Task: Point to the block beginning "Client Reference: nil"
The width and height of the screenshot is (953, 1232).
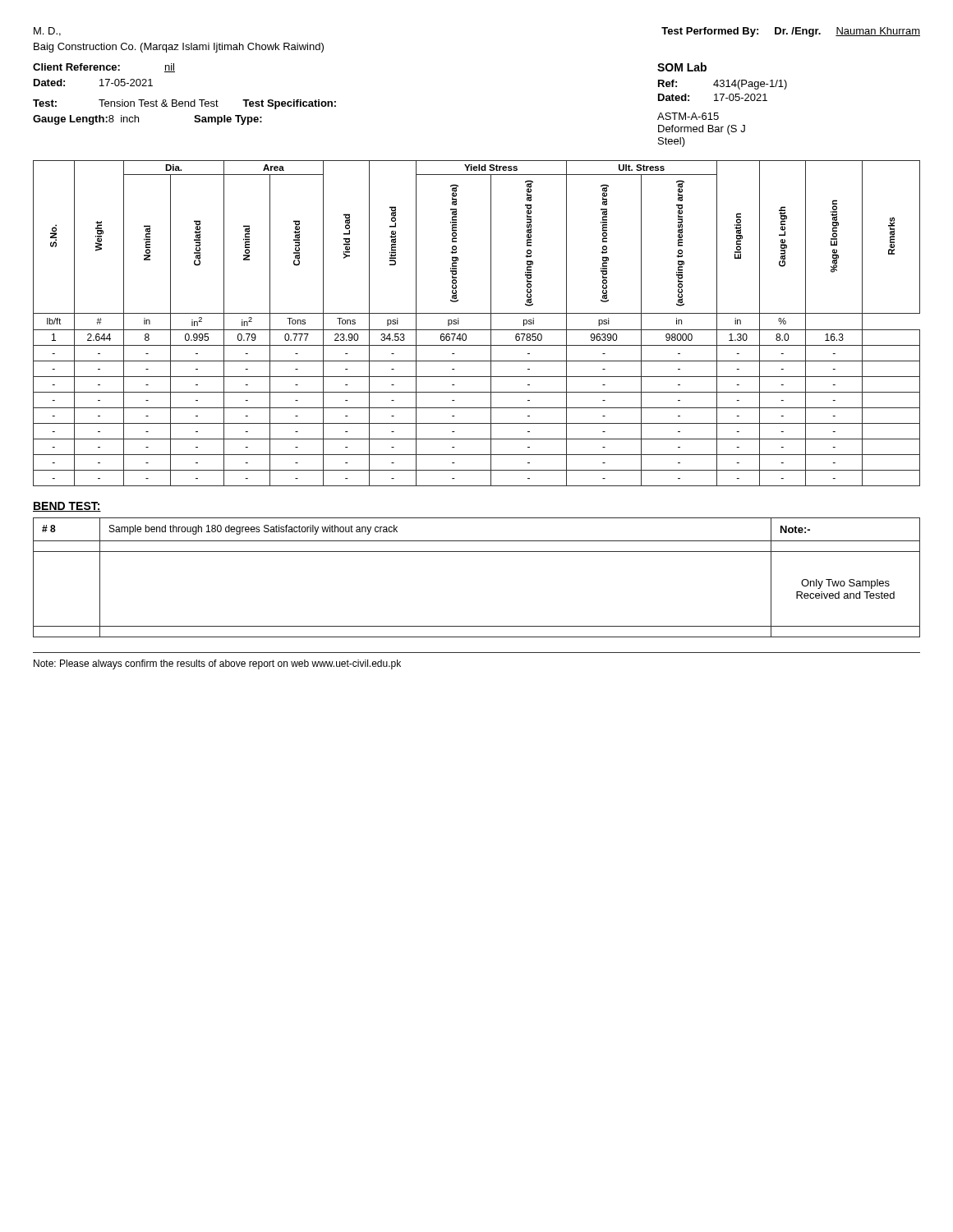Action: tap(185, 93)
